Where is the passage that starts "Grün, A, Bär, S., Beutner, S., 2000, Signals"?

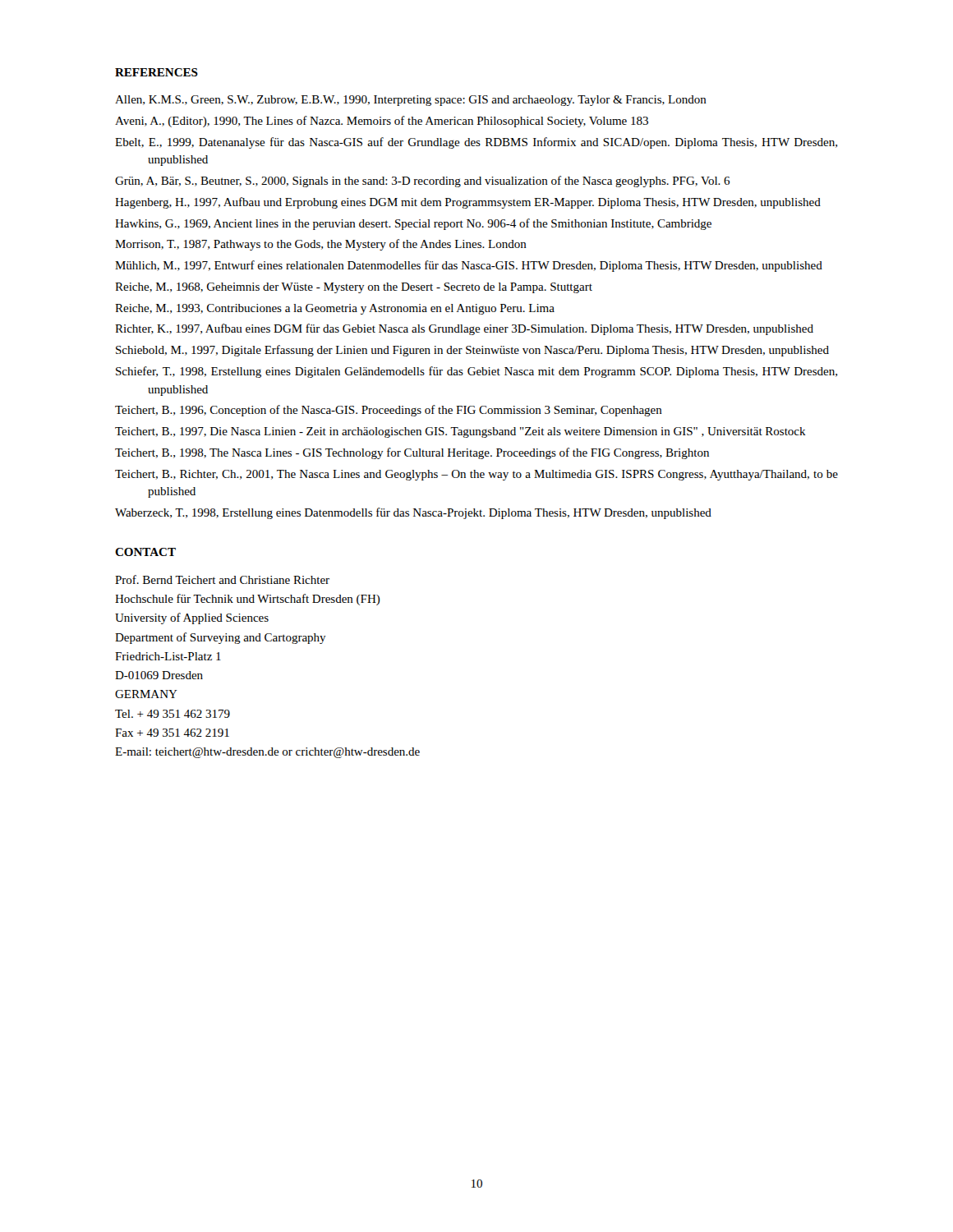click(423, 181)
